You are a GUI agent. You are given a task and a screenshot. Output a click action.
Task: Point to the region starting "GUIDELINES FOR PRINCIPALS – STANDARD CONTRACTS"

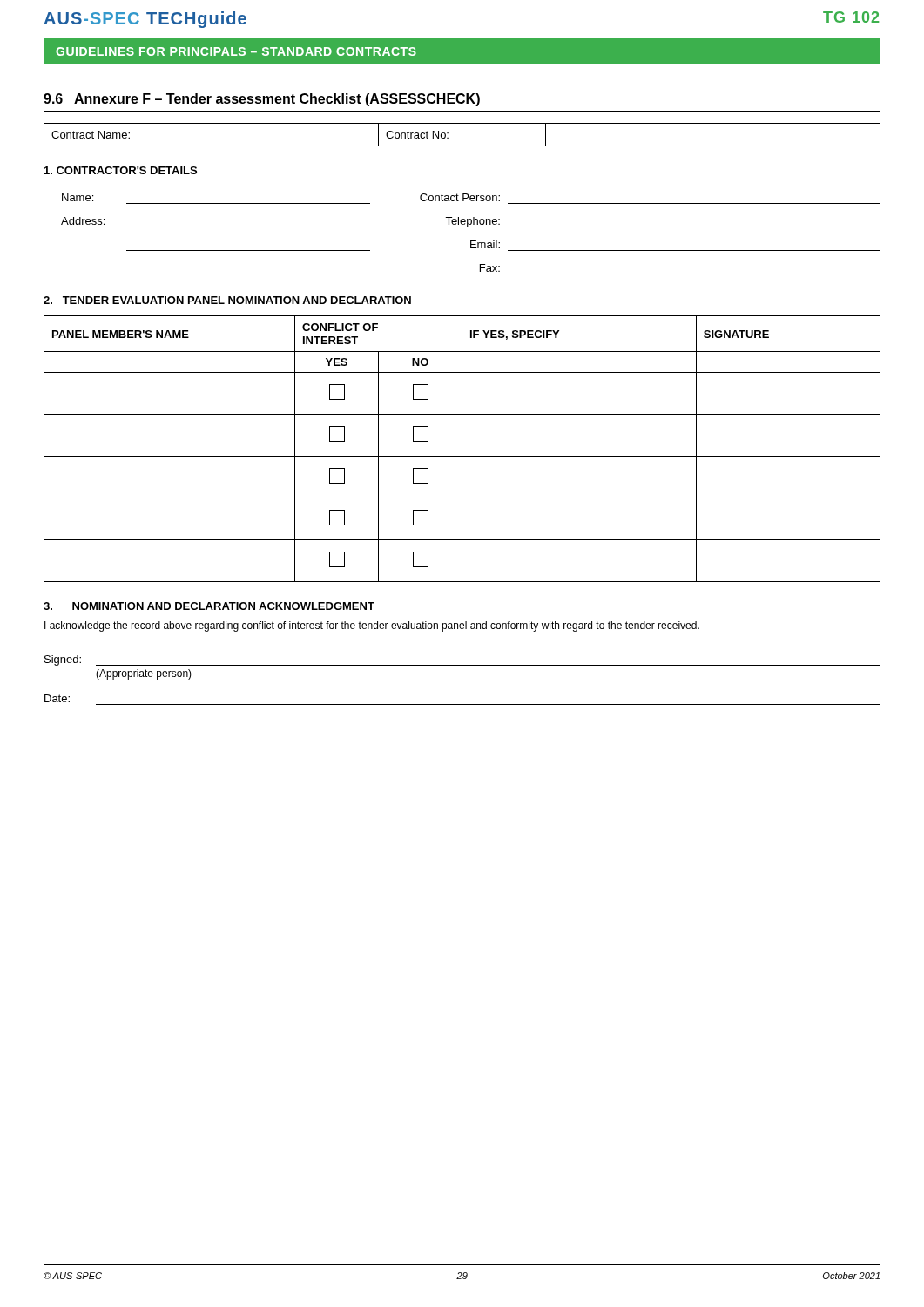tap(236, 51)
